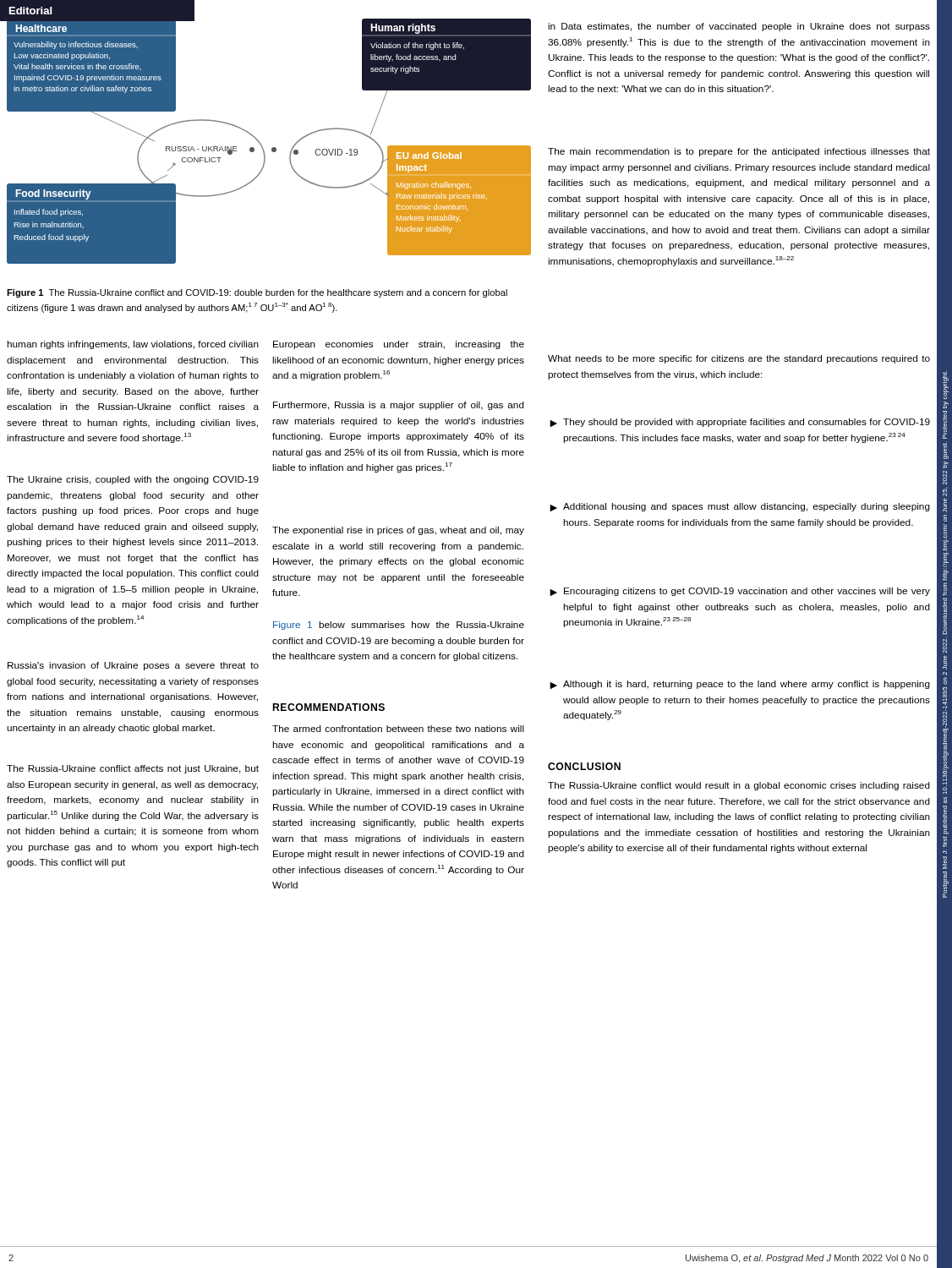Viewport: 952px width, 1268px height.
Task: Navigate to the element starting "Furthermore, Russia is a major supplier of"
Action: (x=398, y=436)
